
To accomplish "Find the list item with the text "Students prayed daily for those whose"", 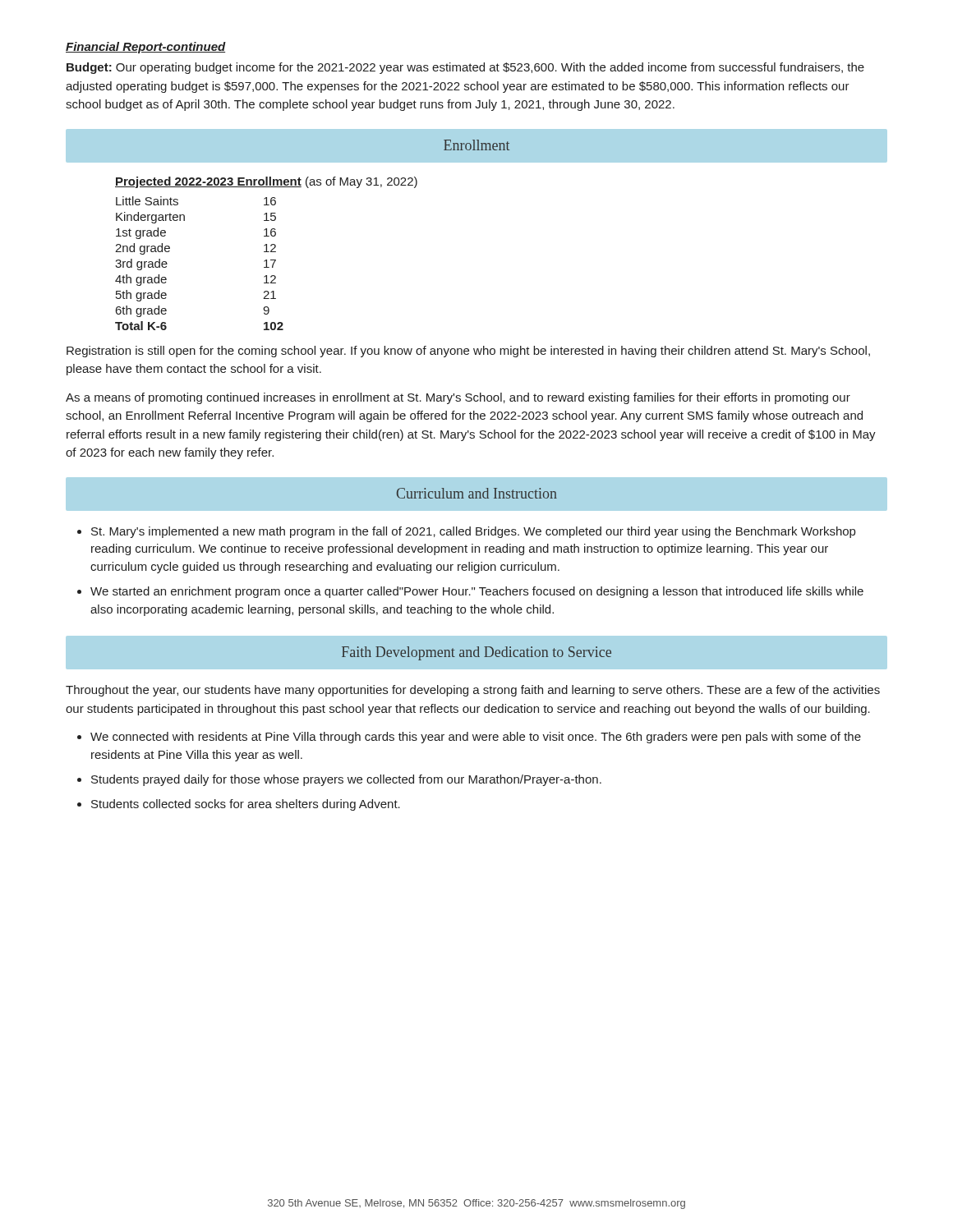I will [346, 779].
